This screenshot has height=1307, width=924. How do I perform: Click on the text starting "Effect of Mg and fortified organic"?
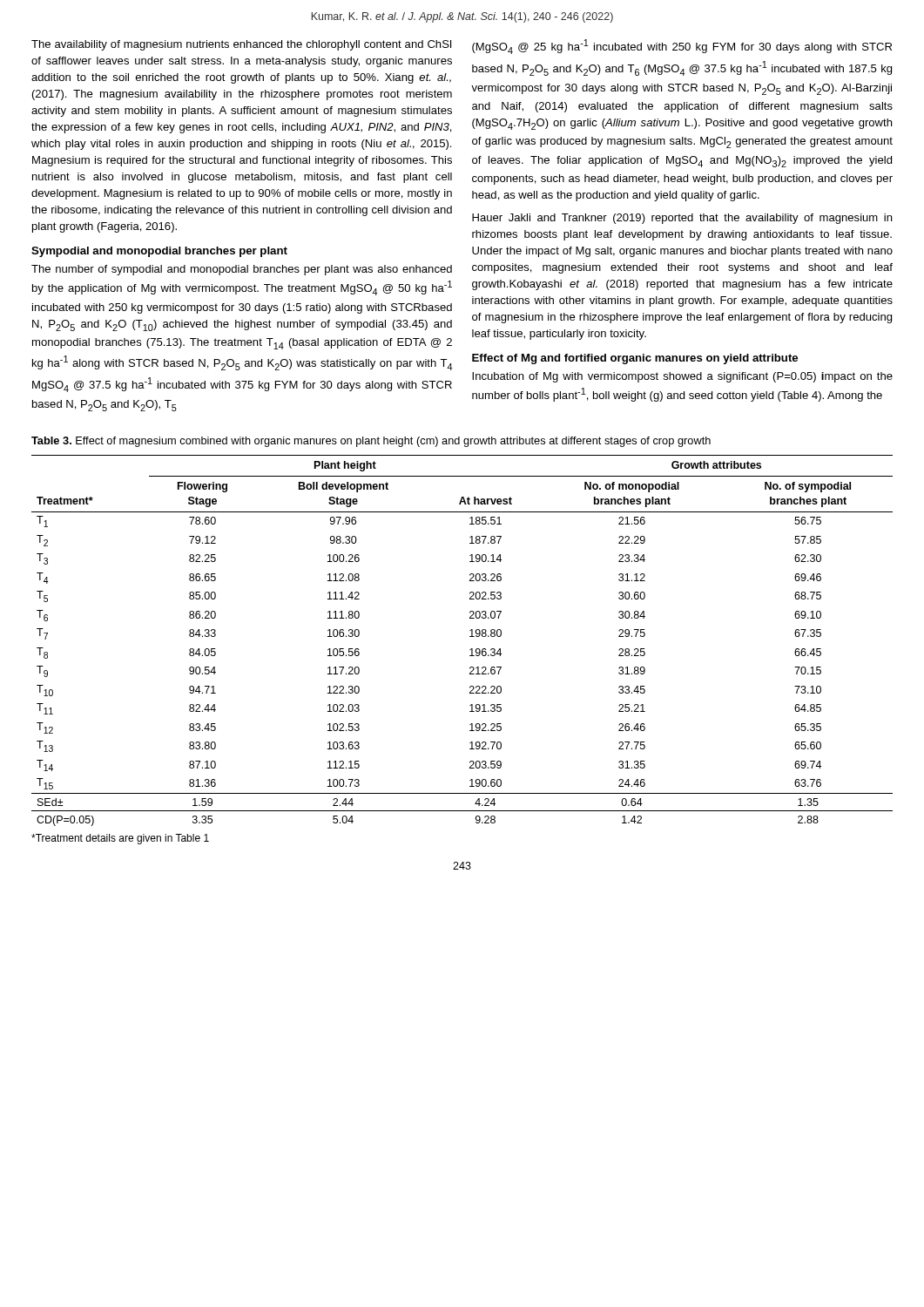click(x=635, y=358)
